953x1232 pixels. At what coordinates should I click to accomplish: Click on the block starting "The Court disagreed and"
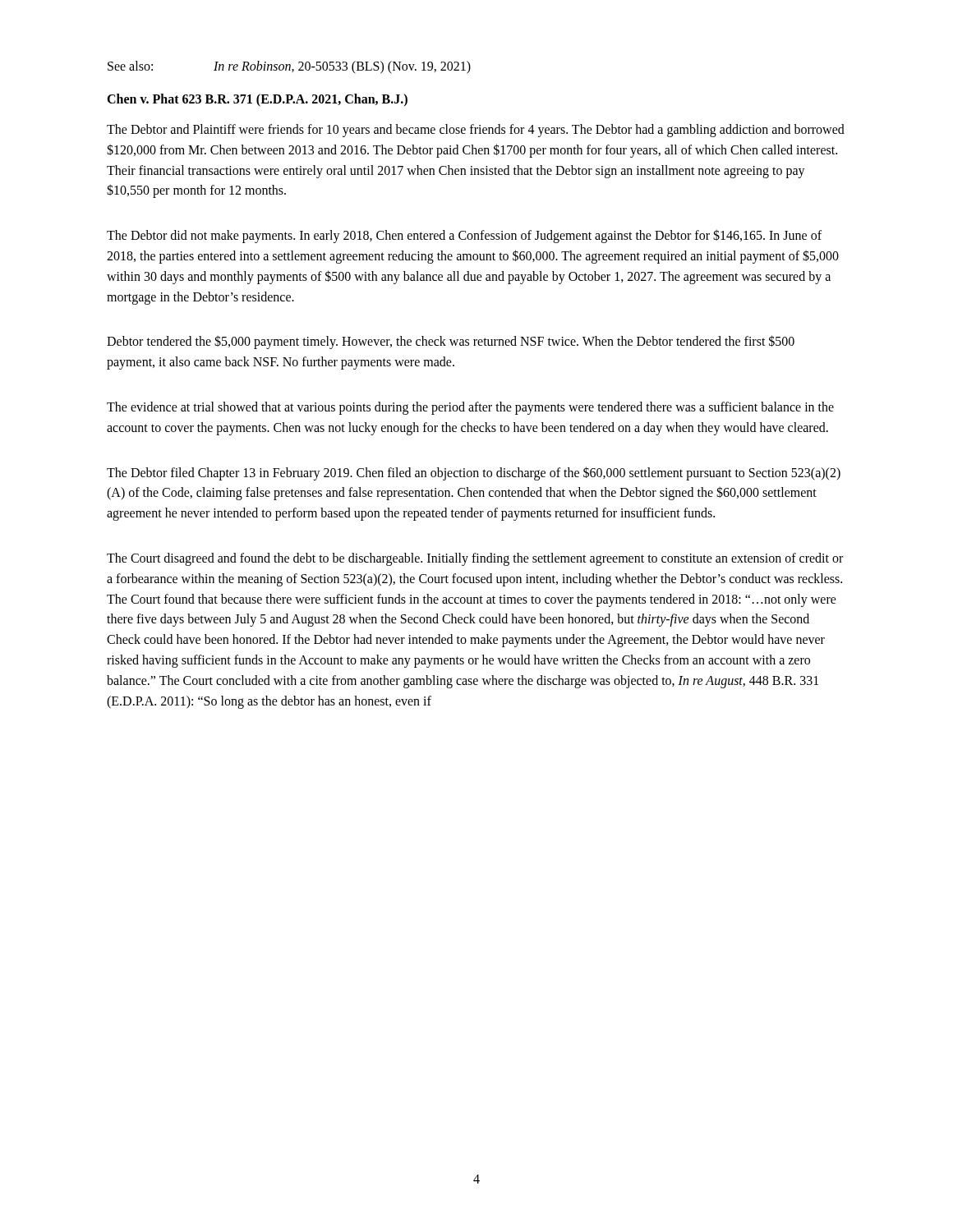[475, 629]
